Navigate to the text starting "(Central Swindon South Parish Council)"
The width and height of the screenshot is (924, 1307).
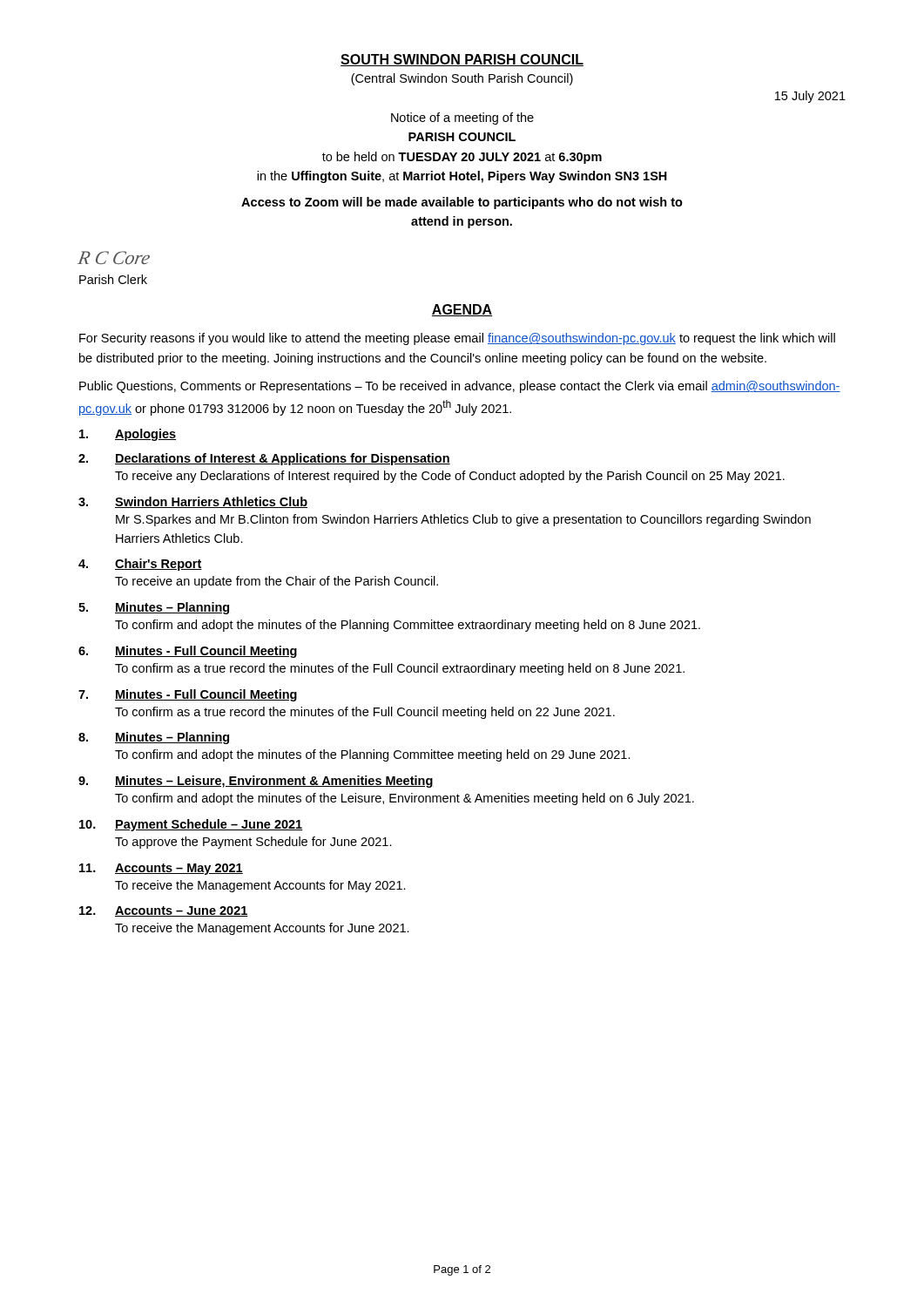462,78
